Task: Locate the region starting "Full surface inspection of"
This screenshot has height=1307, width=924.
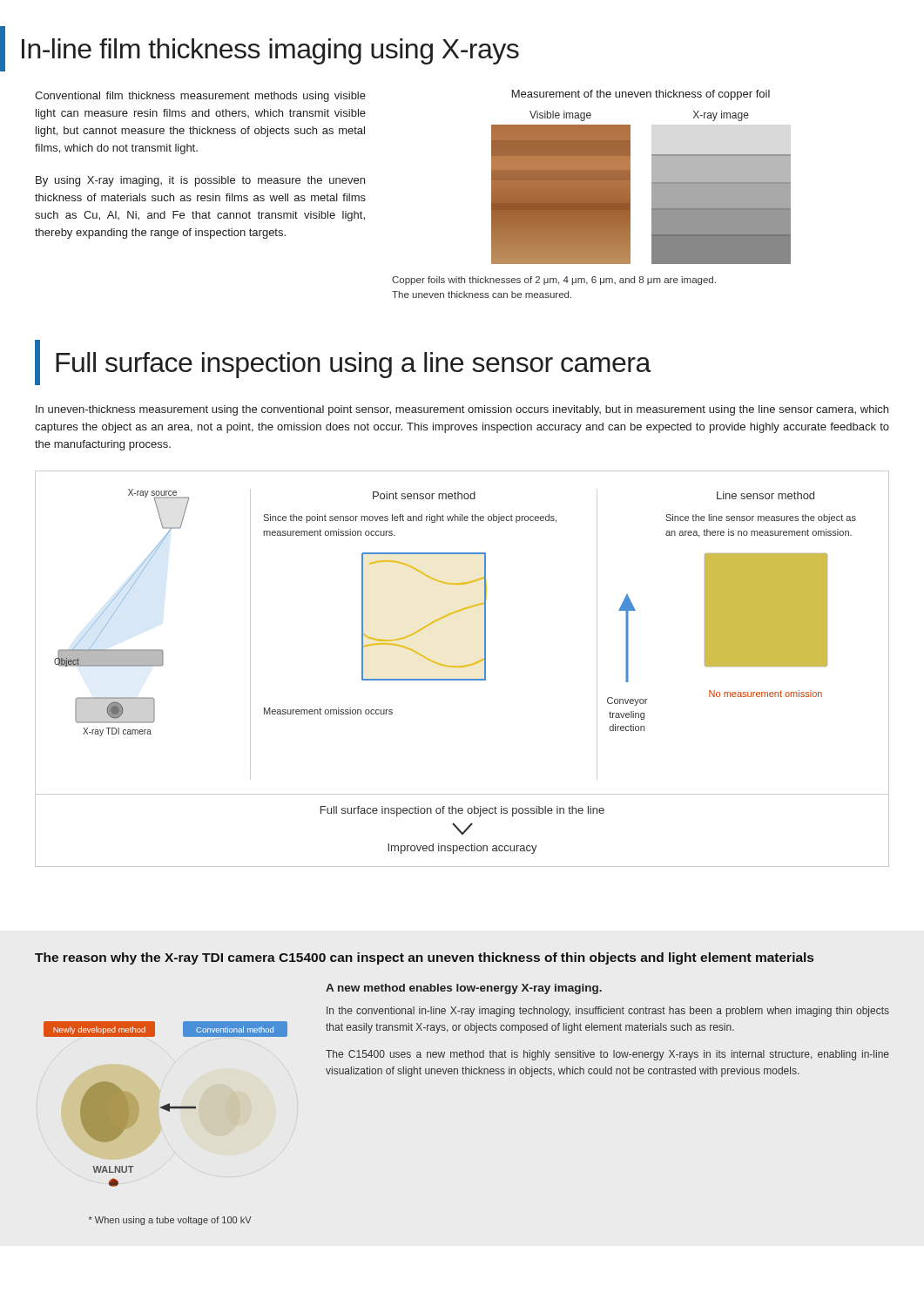Action: (x=462, y=810)
